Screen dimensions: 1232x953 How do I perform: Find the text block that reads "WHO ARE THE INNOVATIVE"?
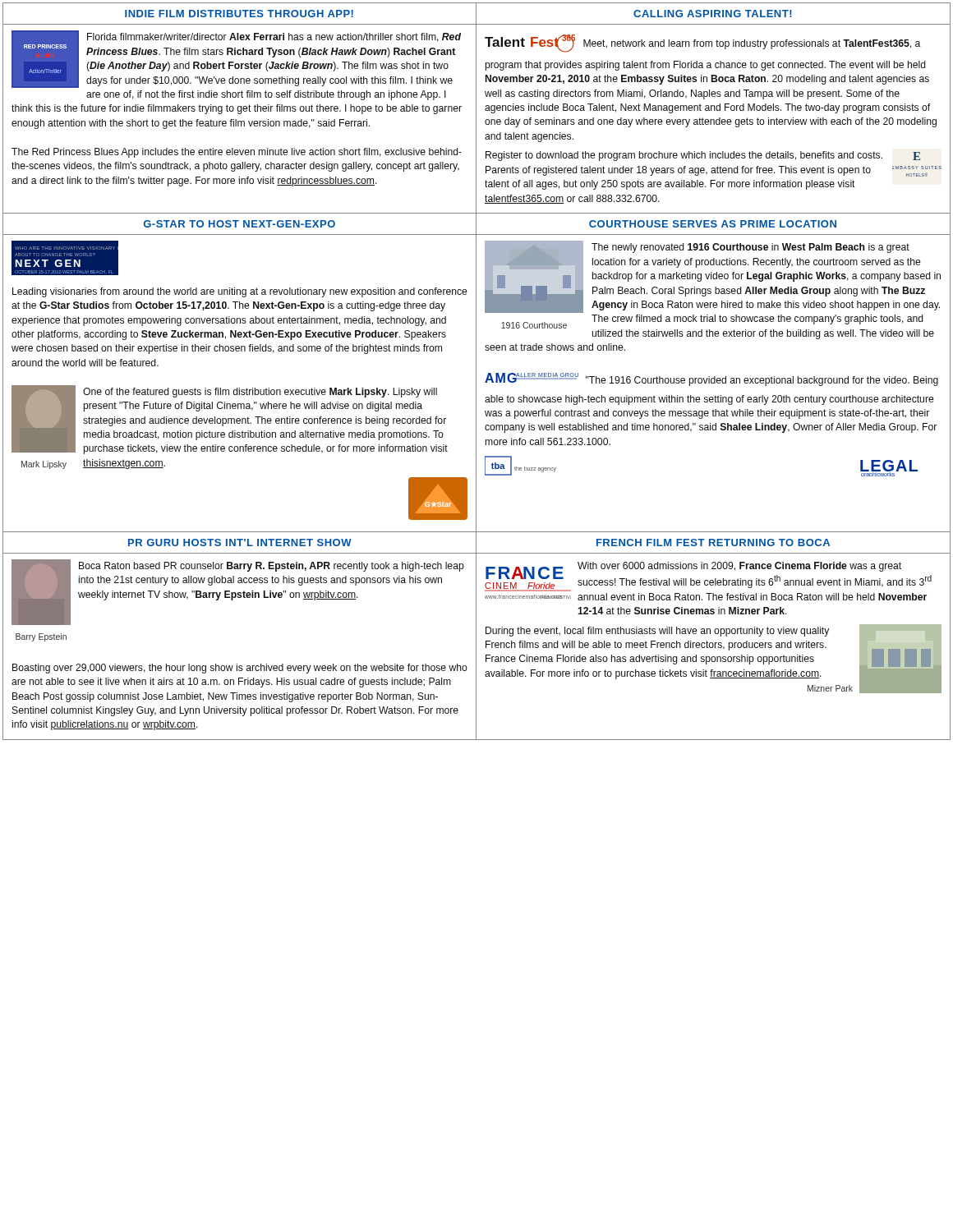(239, 383)
